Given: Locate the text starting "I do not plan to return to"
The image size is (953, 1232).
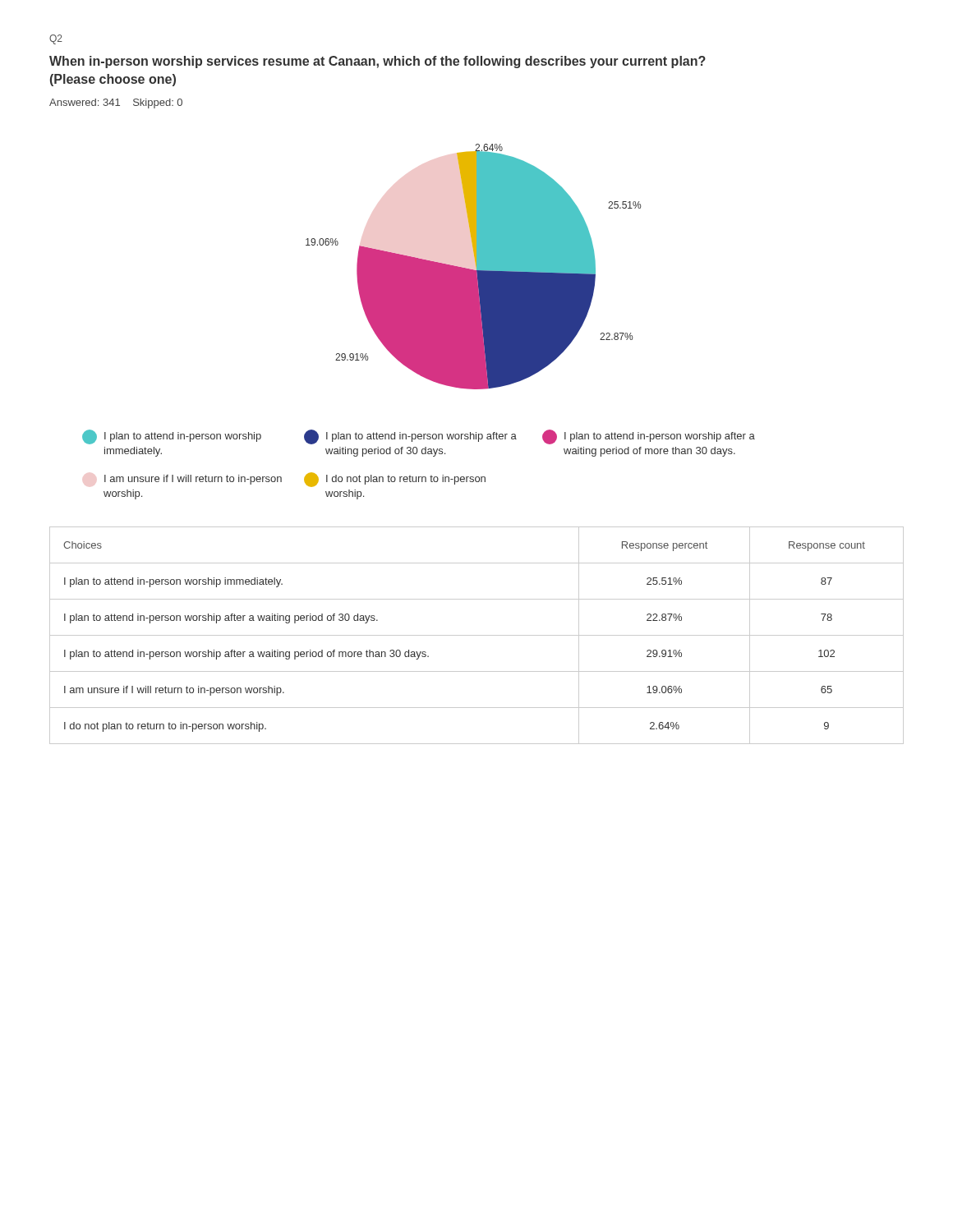Looking at the screenshot, I should [x=415, y=487].
